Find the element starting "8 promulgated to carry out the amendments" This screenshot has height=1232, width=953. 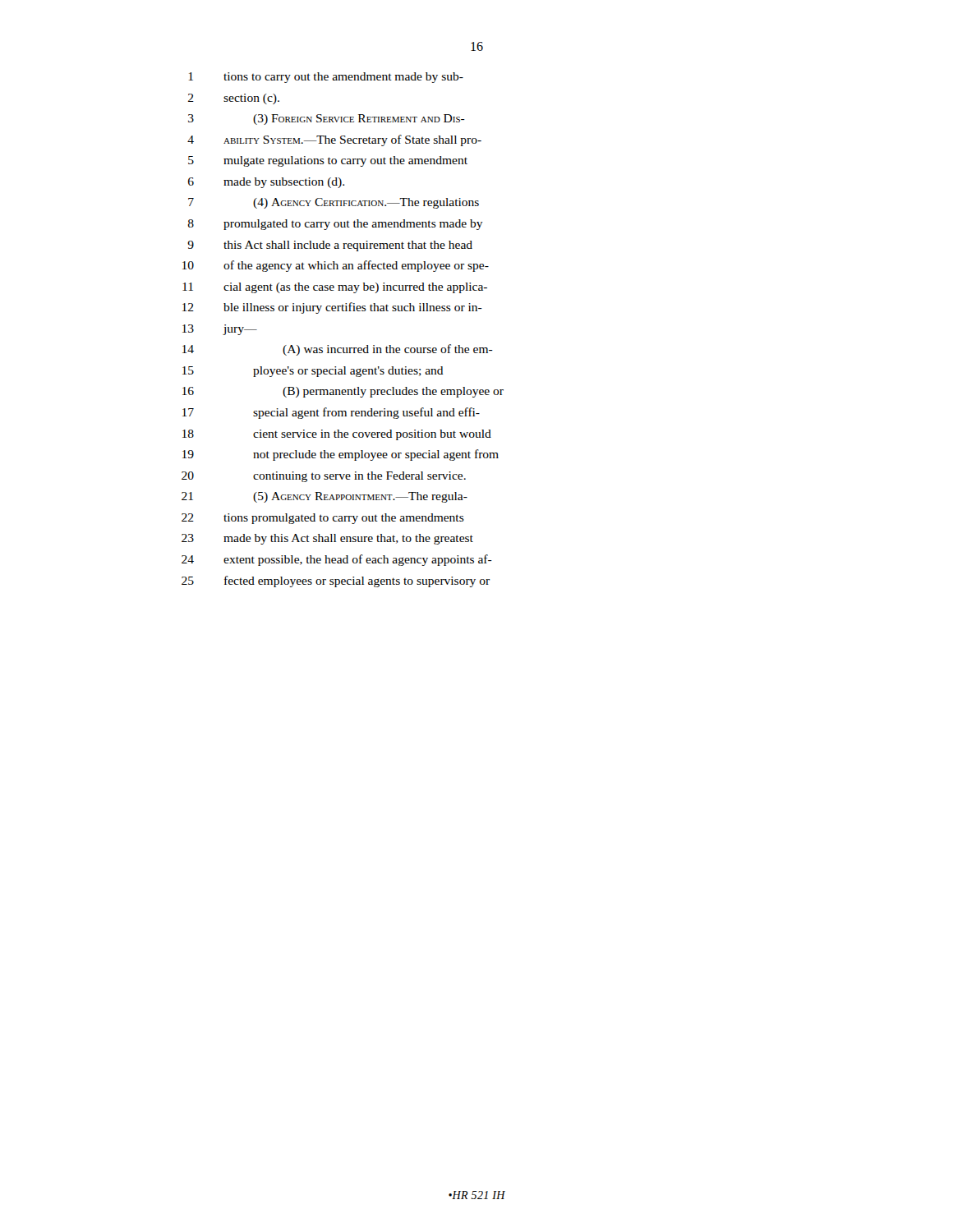(x=493, y=223)
